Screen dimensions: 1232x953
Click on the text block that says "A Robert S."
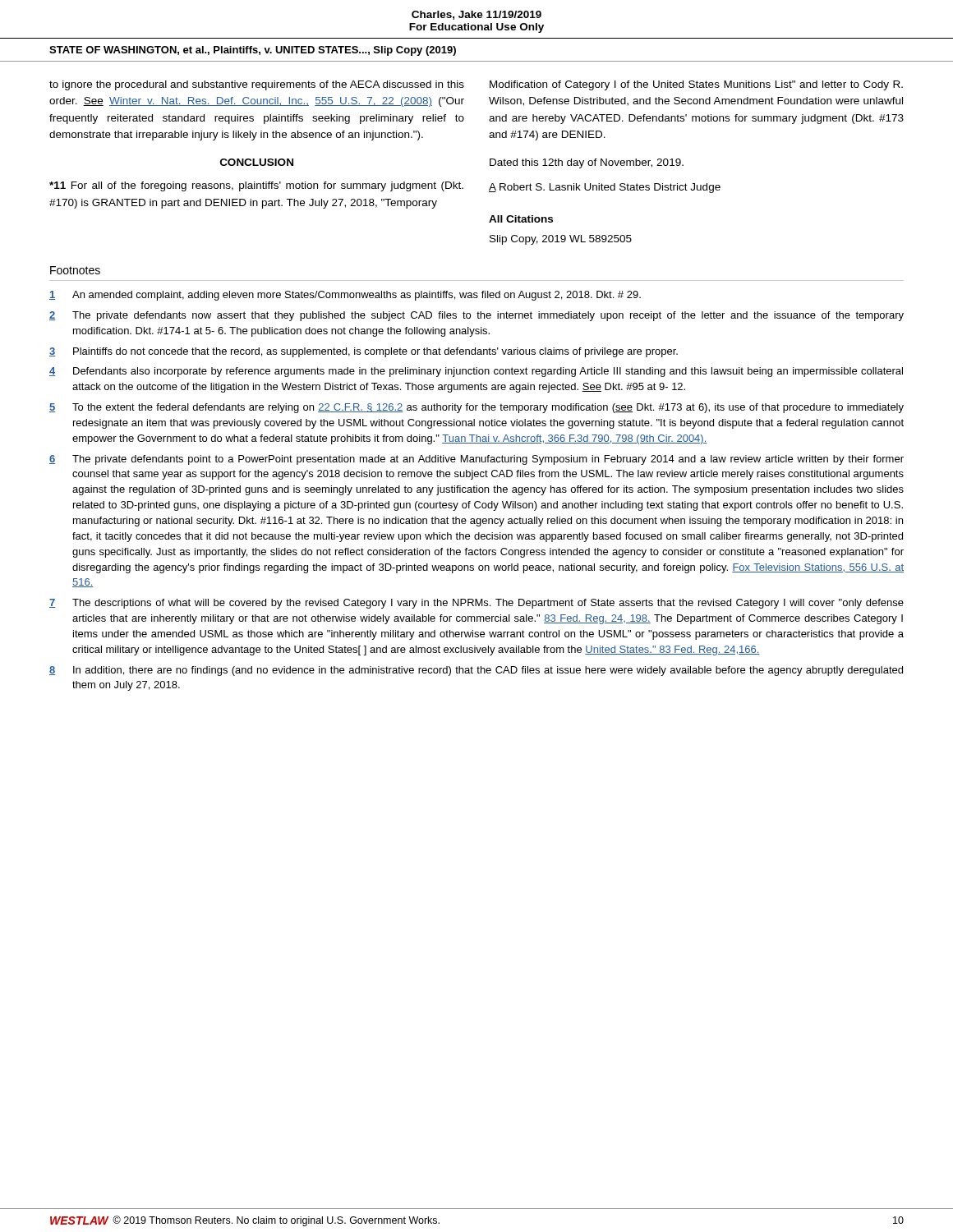(x=605, y=187)
